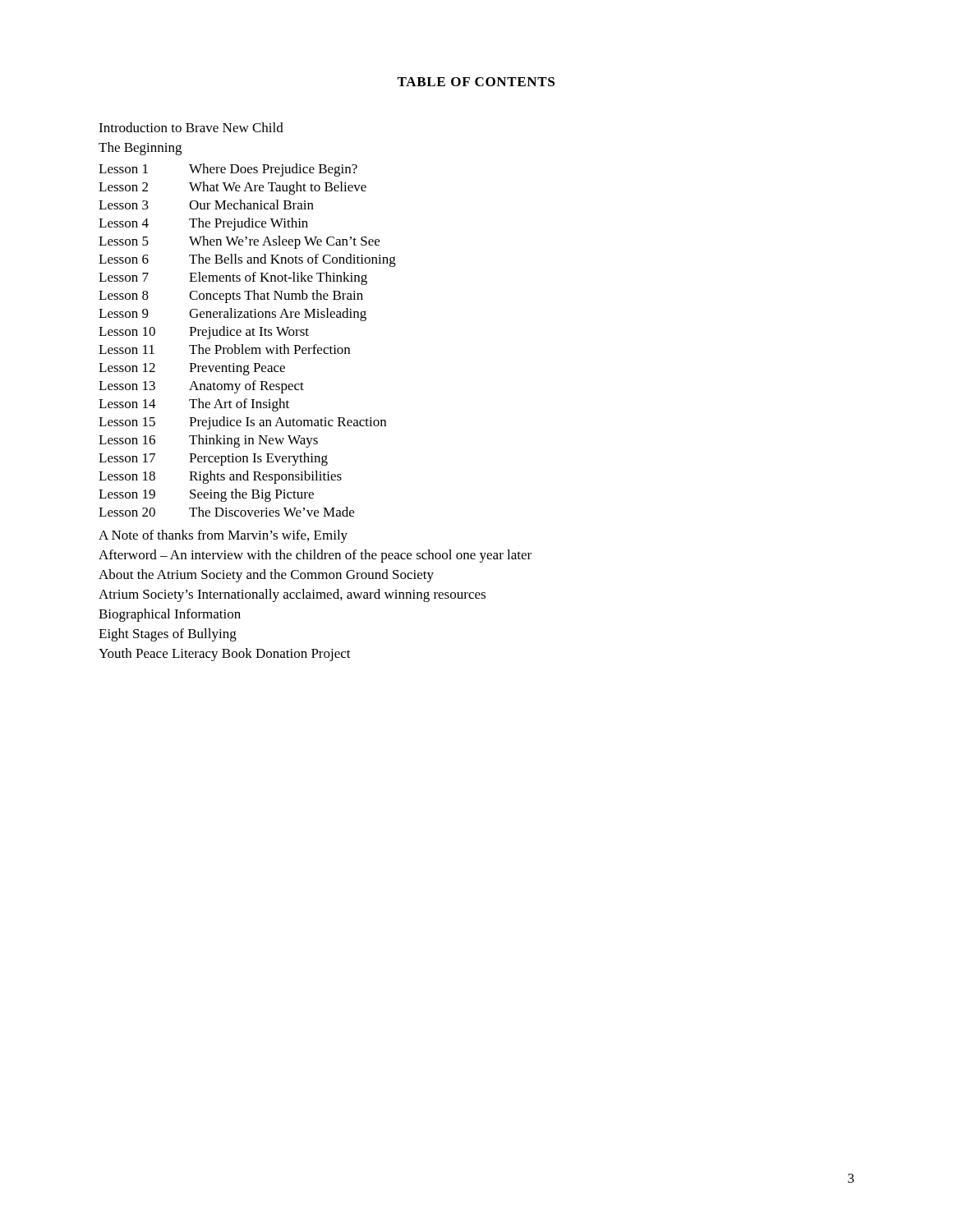Locate the text "TABLE OF CONTENTS"

click(x=476, y=82)
